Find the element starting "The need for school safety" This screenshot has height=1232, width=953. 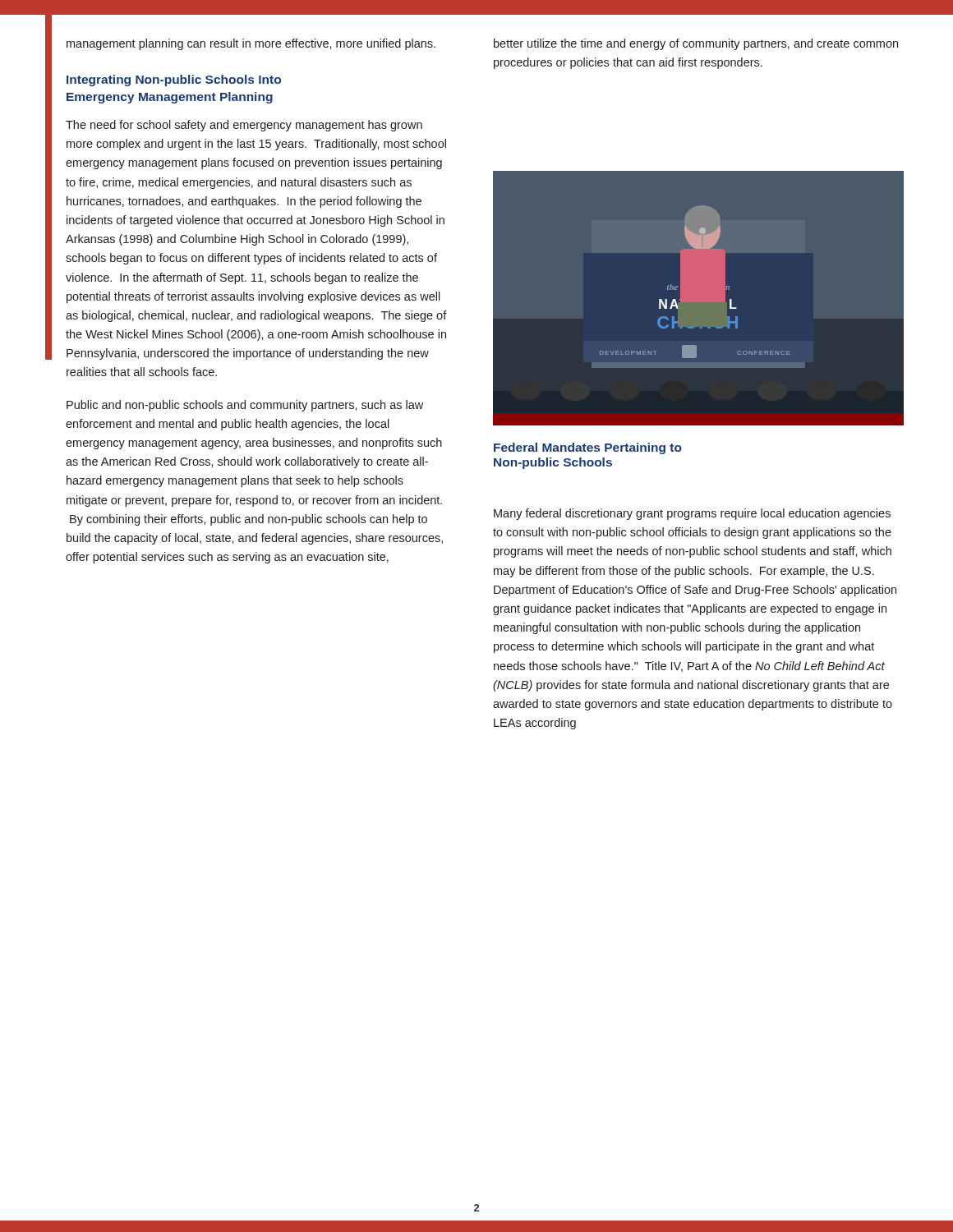tap(256, 249)
